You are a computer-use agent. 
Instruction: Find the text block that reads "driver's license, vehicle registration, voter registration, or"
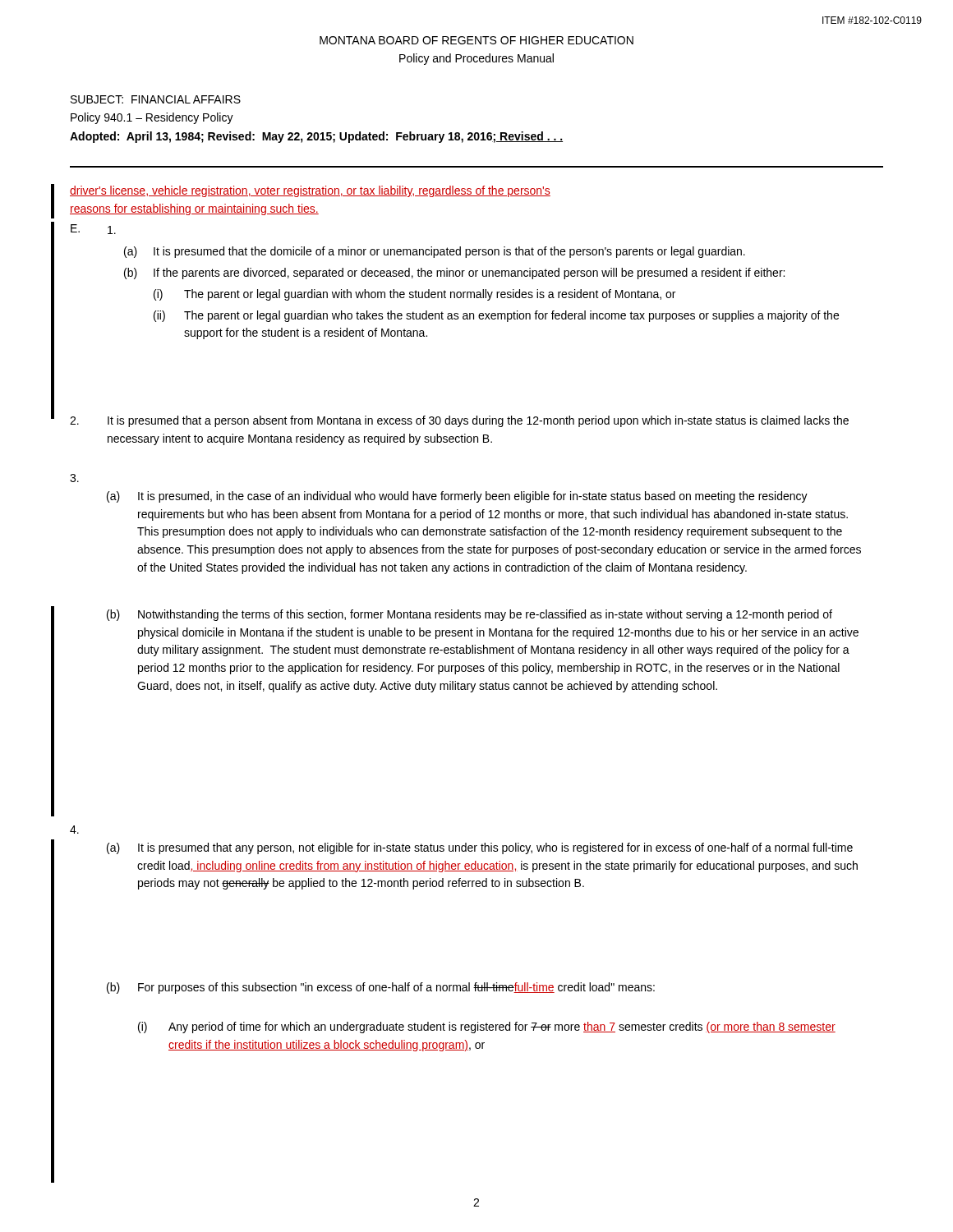click(310, 199)
